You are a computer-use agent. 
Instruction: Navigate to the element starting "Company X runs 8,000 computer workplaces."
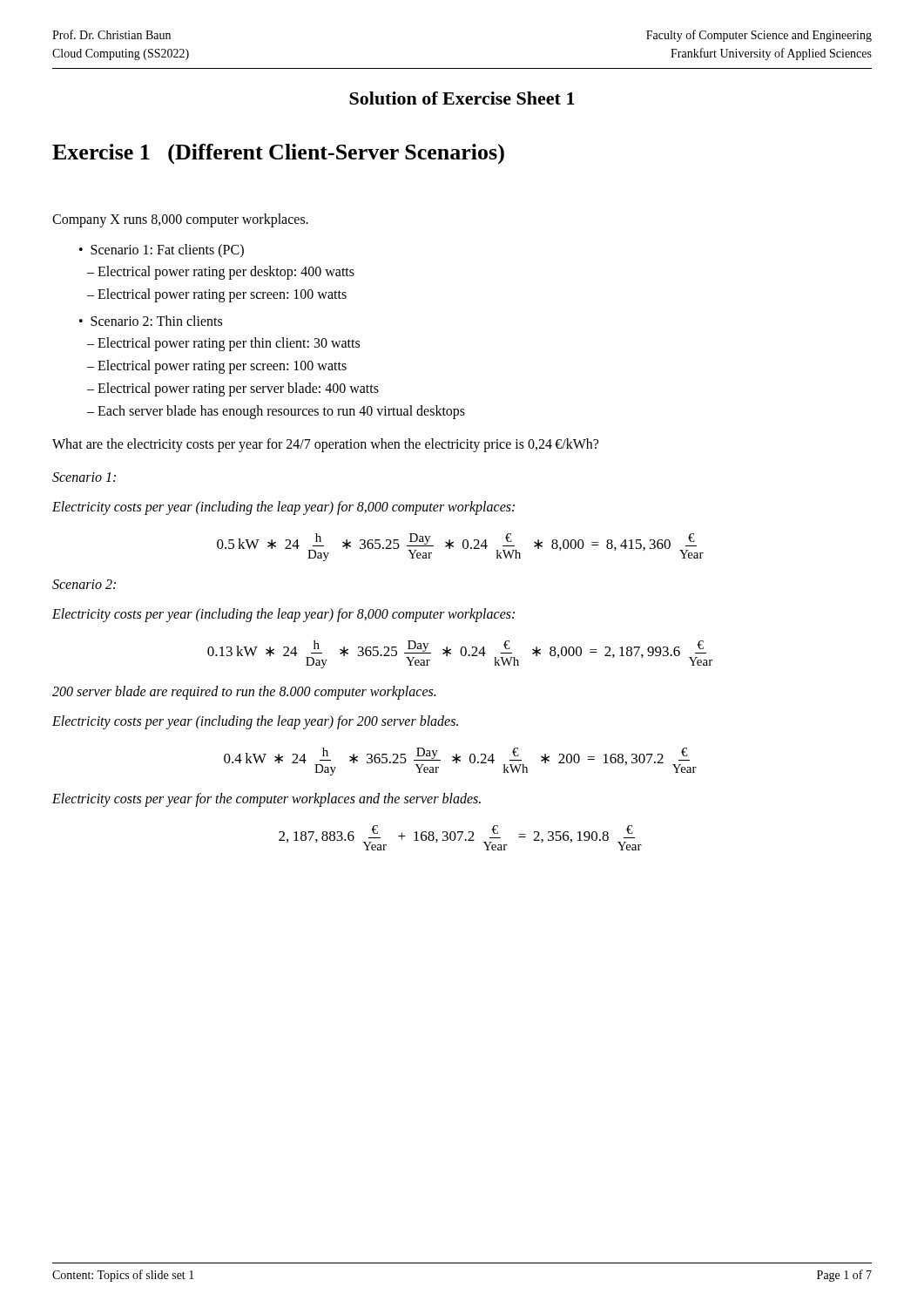[180, 220]
